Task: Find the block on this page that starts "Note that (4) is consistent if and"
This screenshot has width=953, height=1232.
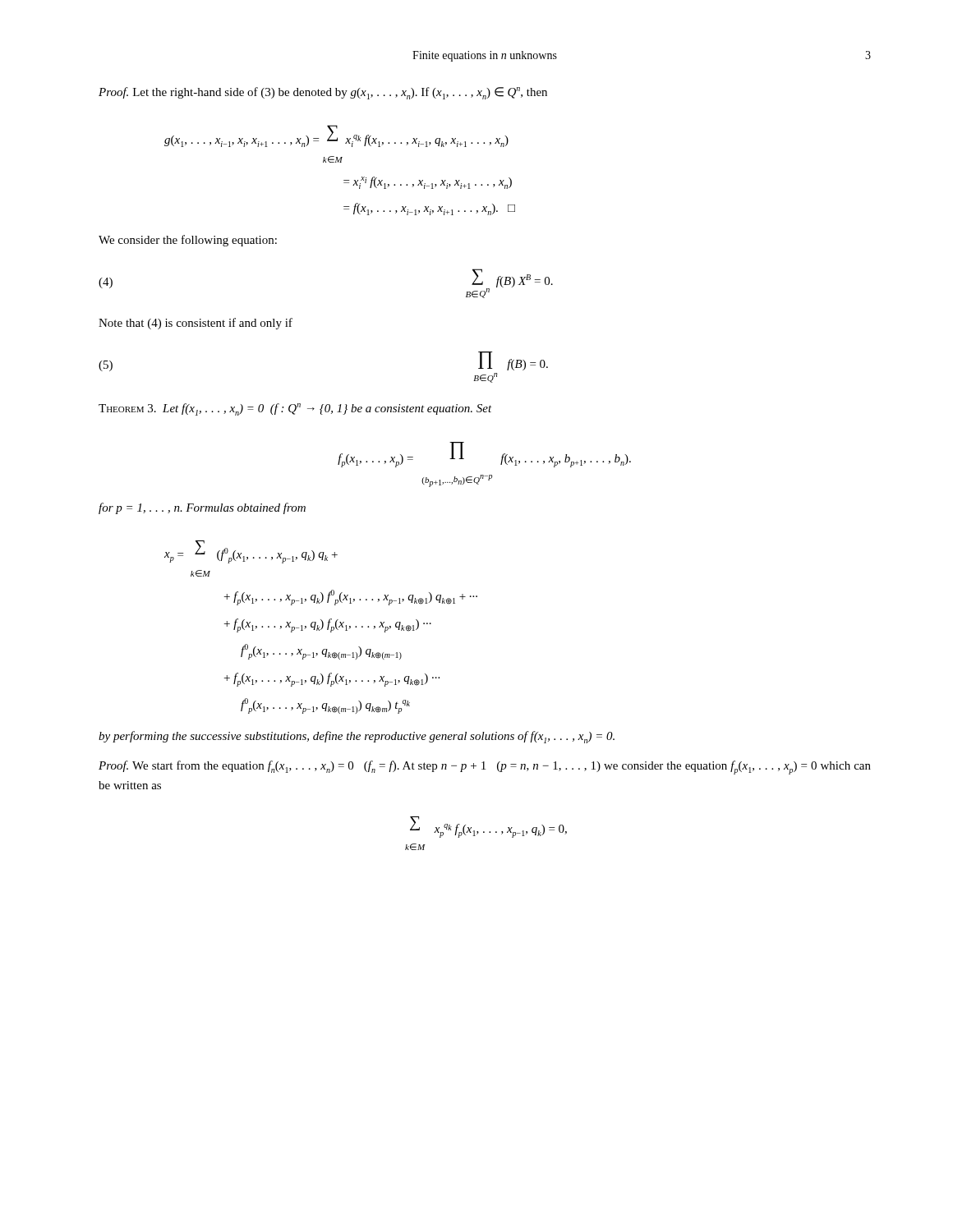Action: coord(196,324)
